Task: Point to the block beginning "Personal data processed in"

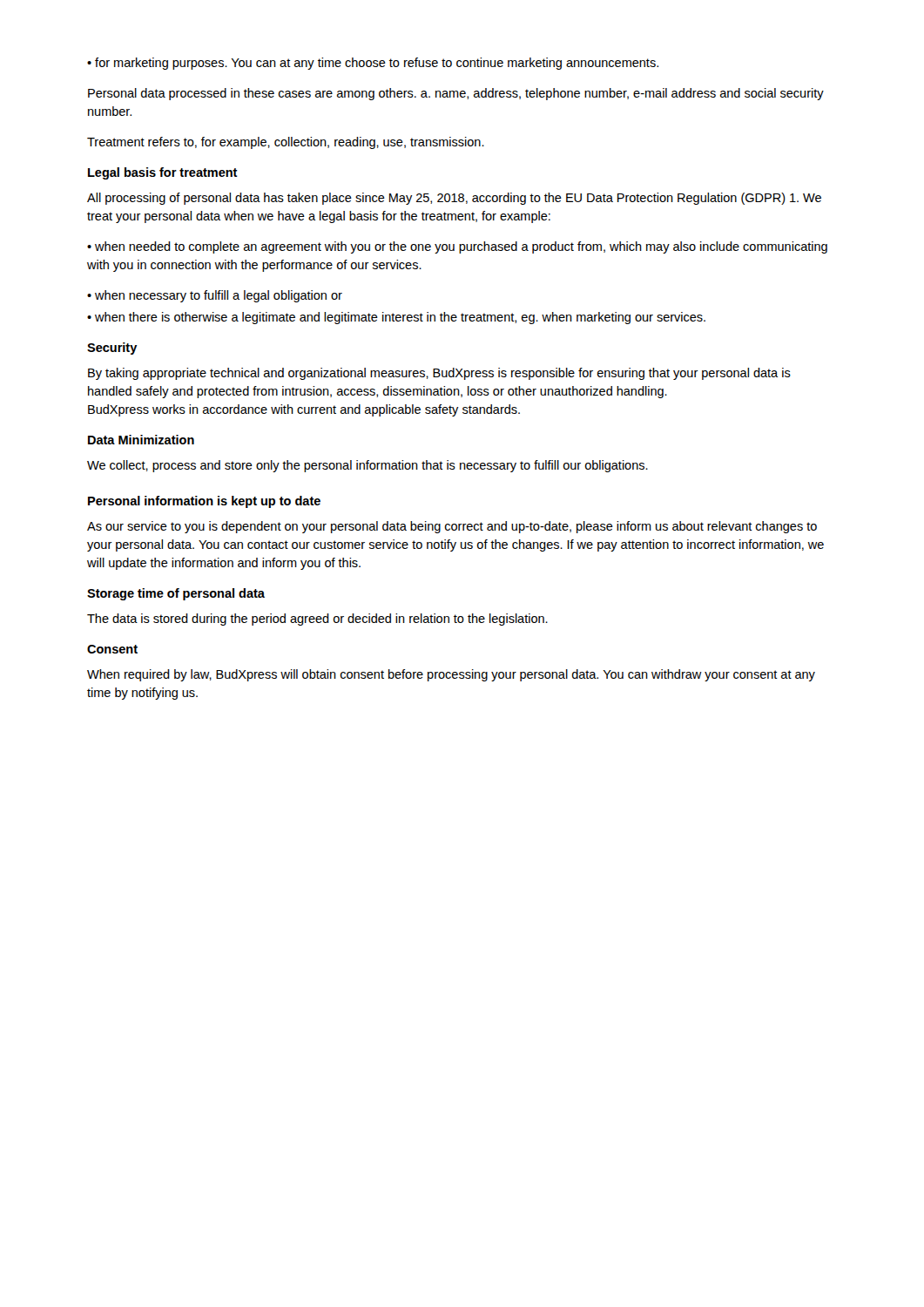Action: pyautogui.click(x=455, y=102)
